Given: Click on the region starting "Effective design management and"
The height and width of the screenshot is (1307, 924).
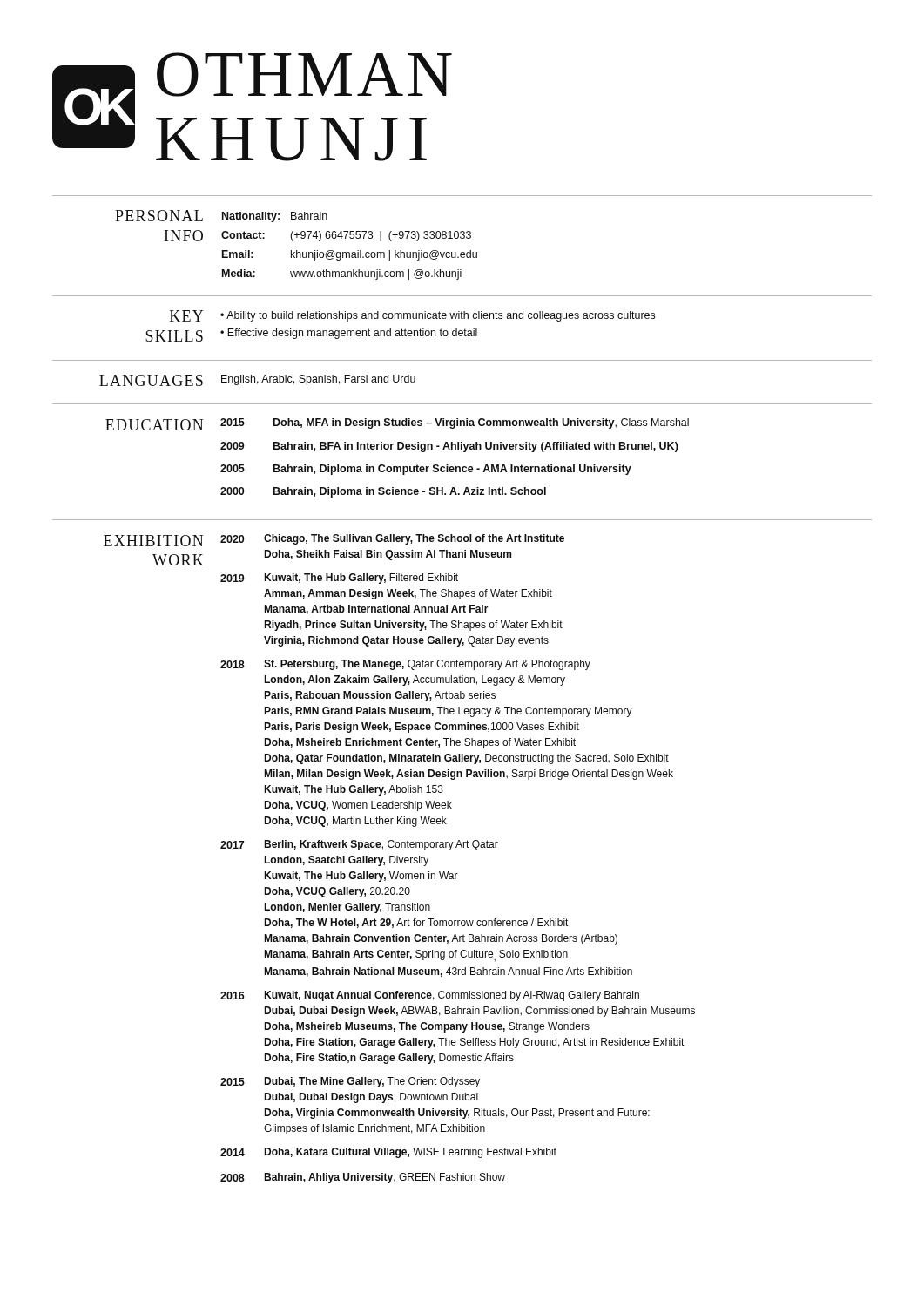Looking at the screenshot, I should (x=352, y=333).
